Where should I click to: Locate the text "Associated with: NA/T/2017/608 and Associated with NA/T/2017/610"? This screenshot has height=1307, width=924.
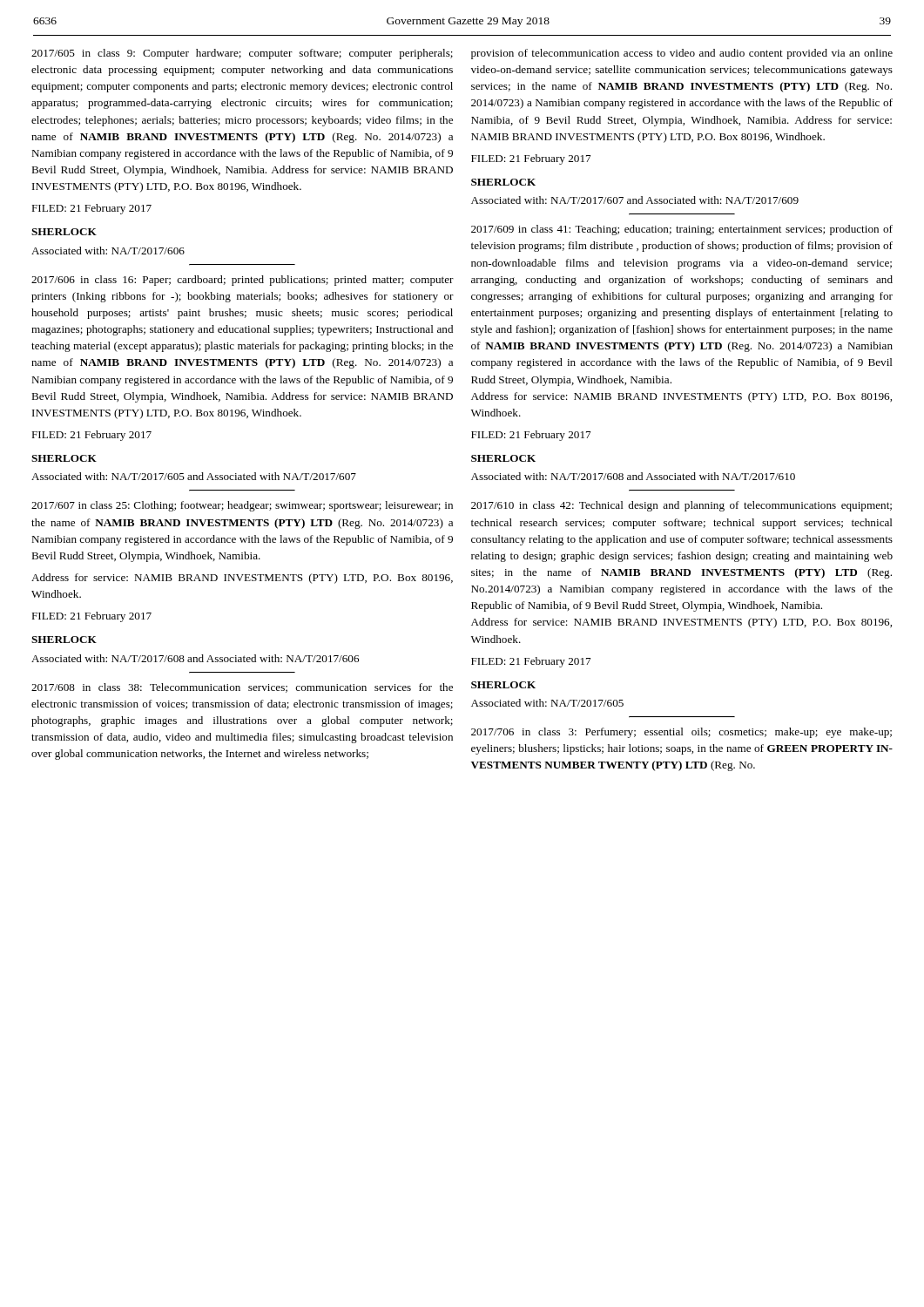682,476
